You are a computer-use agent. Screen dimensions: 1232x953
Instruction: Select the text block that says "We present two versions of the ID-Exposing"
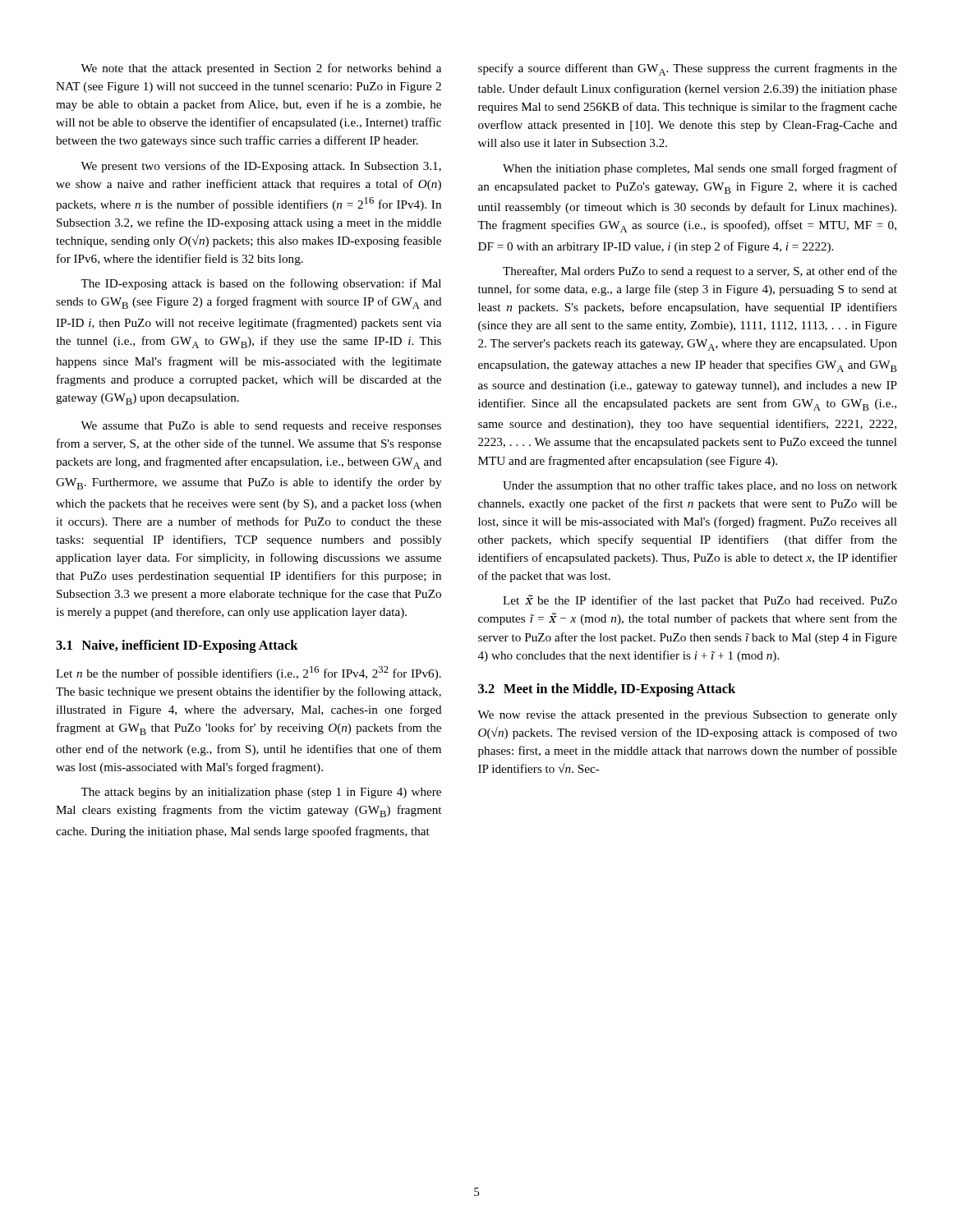pos(249,212)
